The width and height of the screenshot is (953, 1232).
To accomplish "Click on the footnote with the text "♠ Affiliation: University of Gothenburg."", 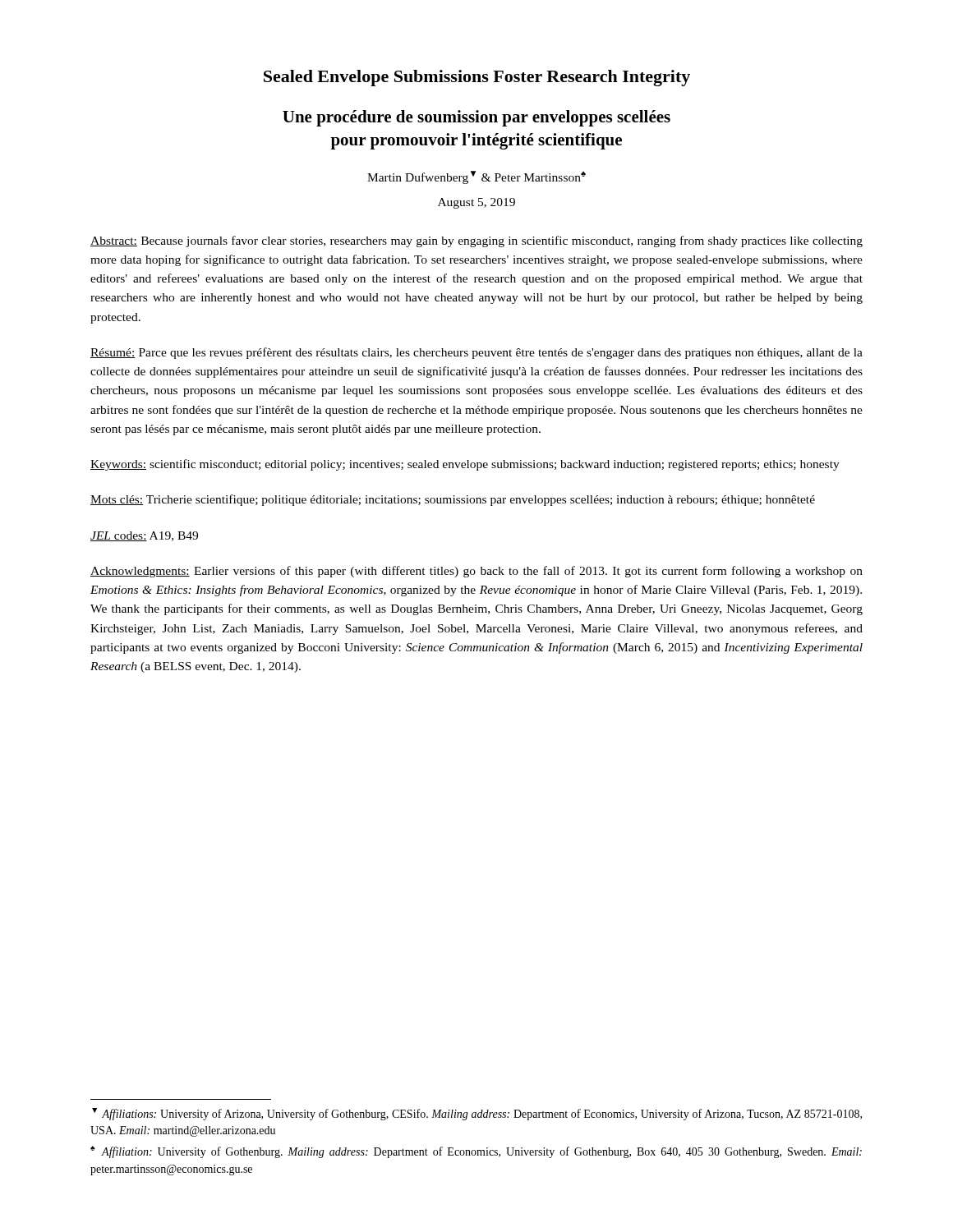I will [476, 1160].
